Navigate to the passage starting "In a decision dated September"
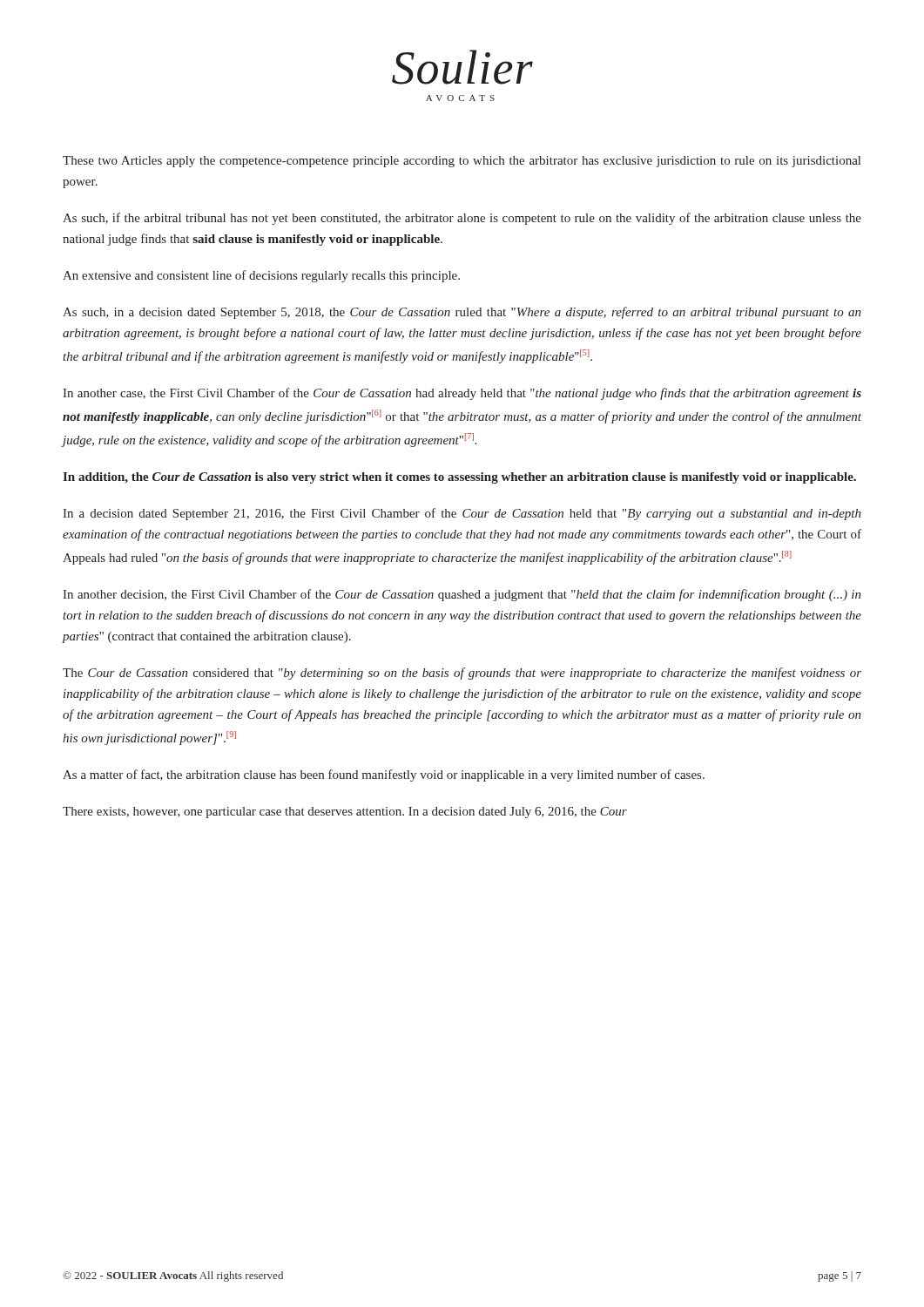 (x=462, y=535)
